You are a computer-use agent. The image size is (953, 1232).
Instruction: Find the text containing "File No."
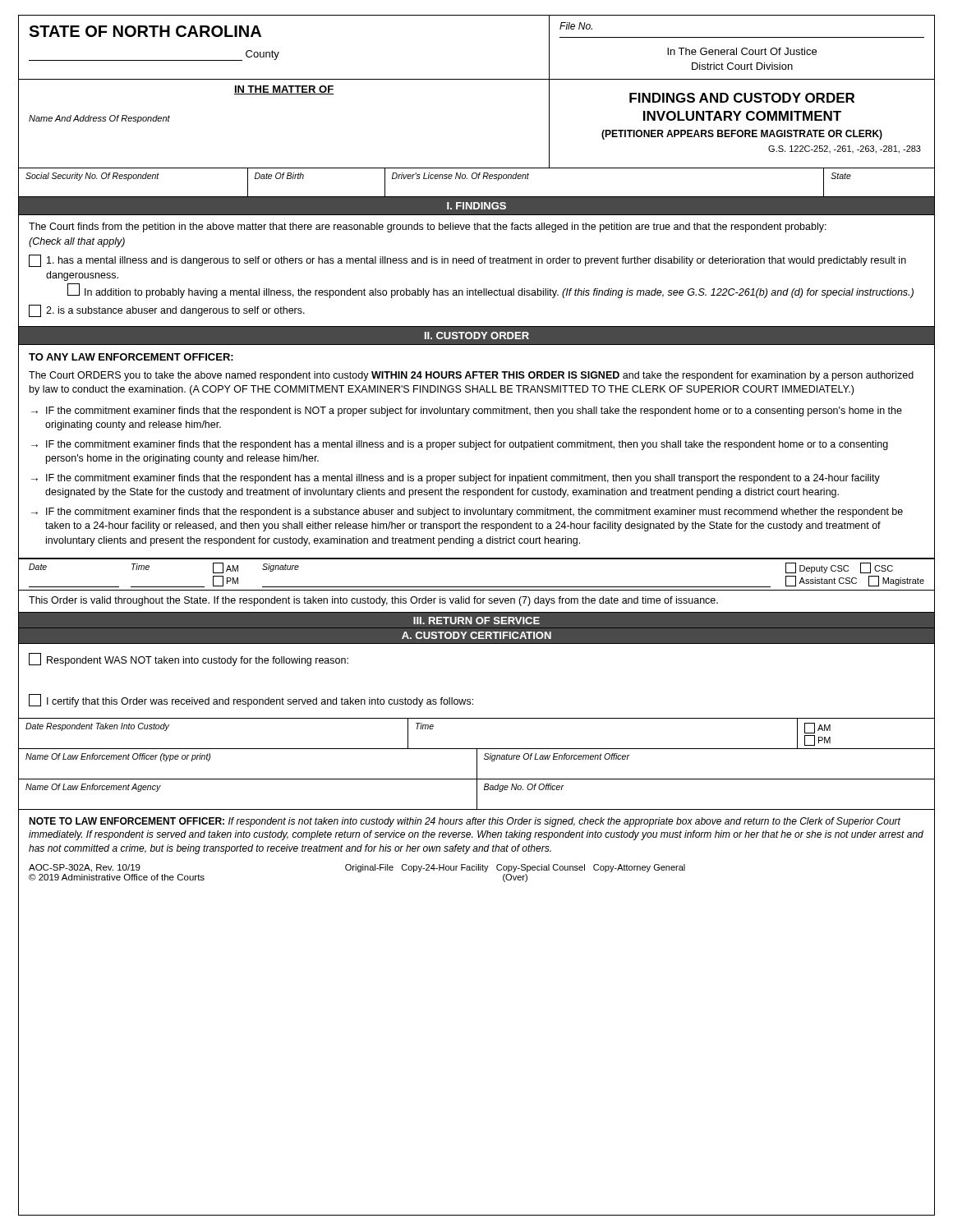coord(577,26)
